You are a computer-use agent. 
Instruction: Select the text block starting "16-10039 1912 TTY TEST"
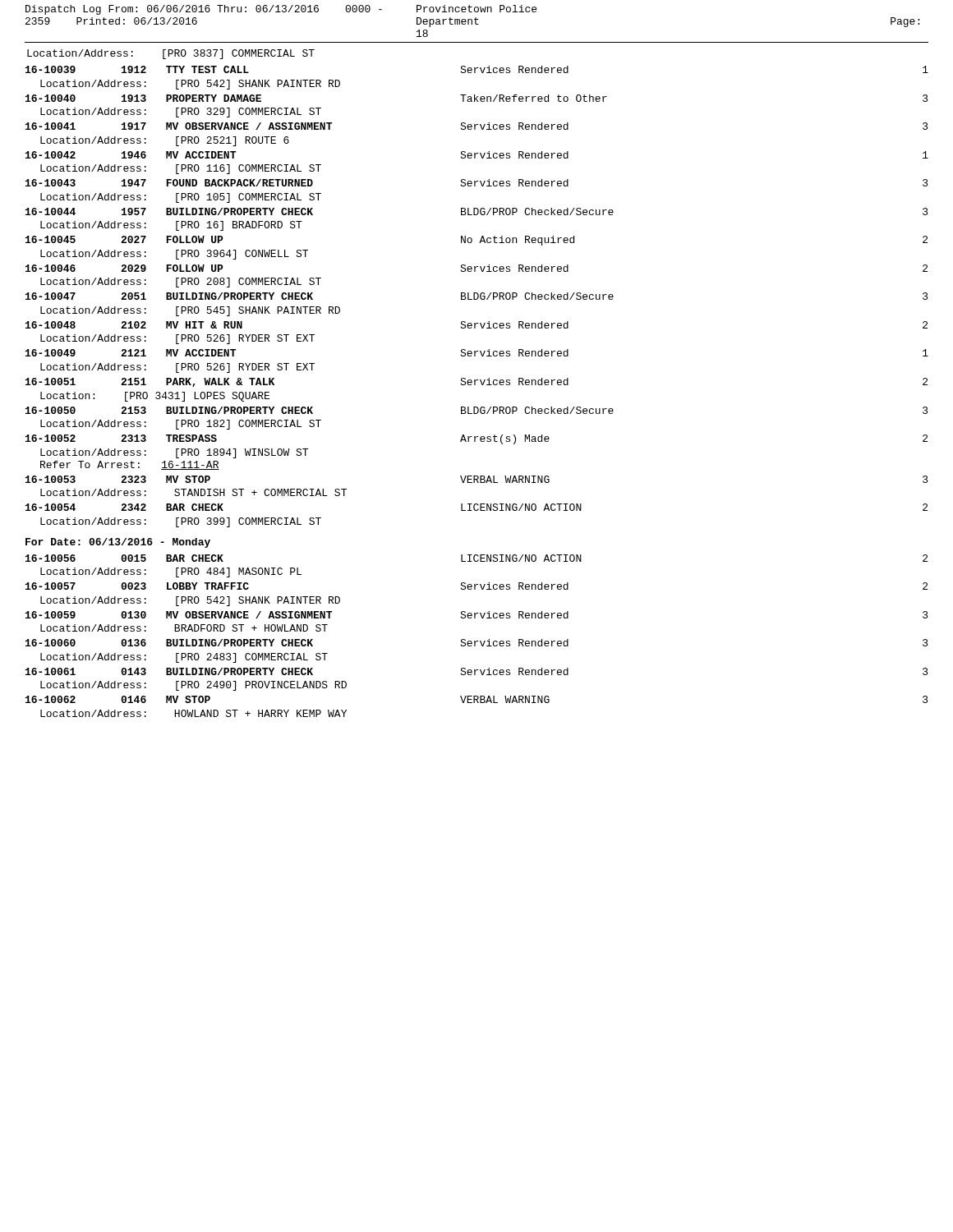pyautogui.click(x=476, y=77)
